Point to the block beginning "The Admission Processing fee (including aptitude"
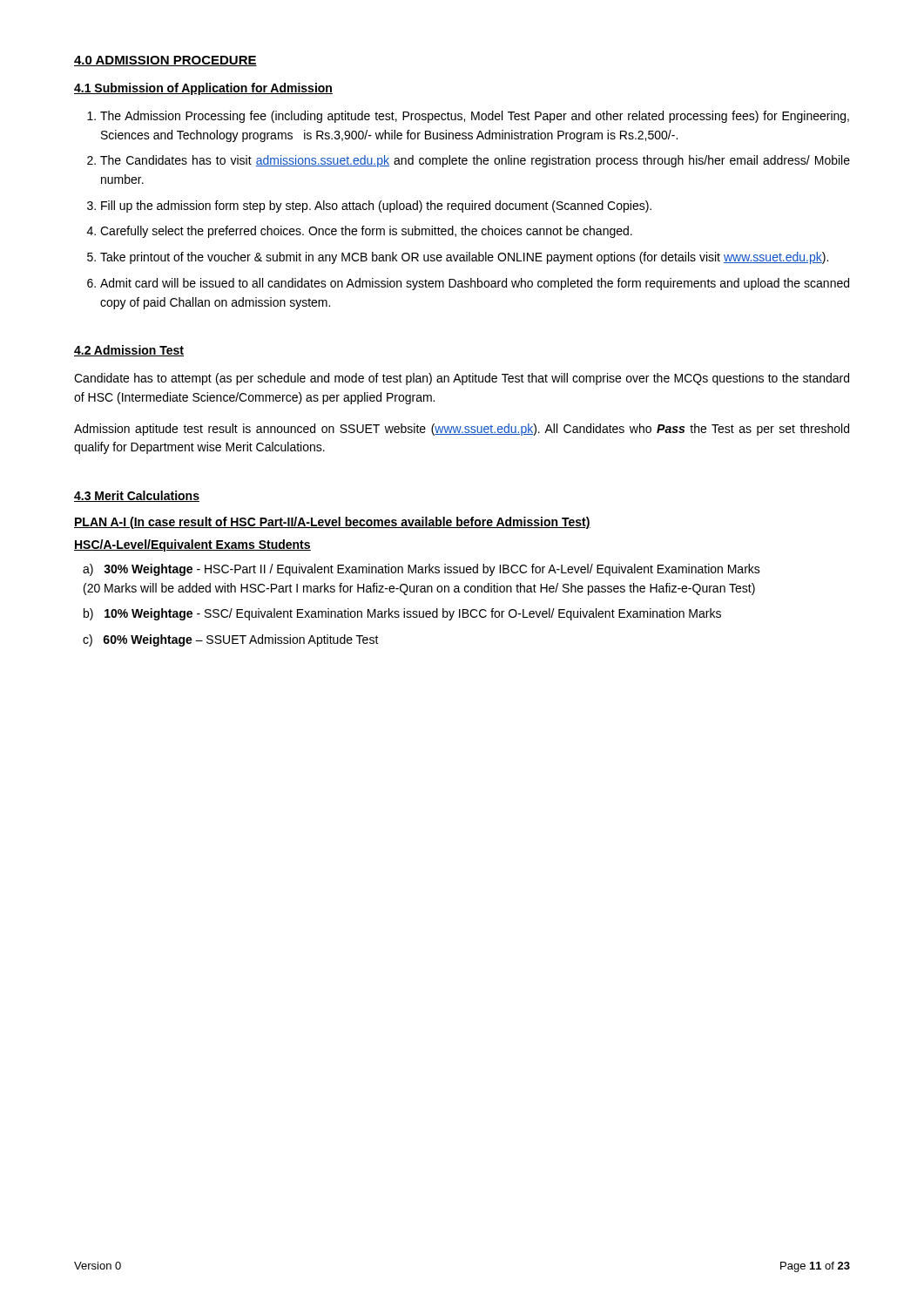924x1307 pixels. (x=475, y=126)
